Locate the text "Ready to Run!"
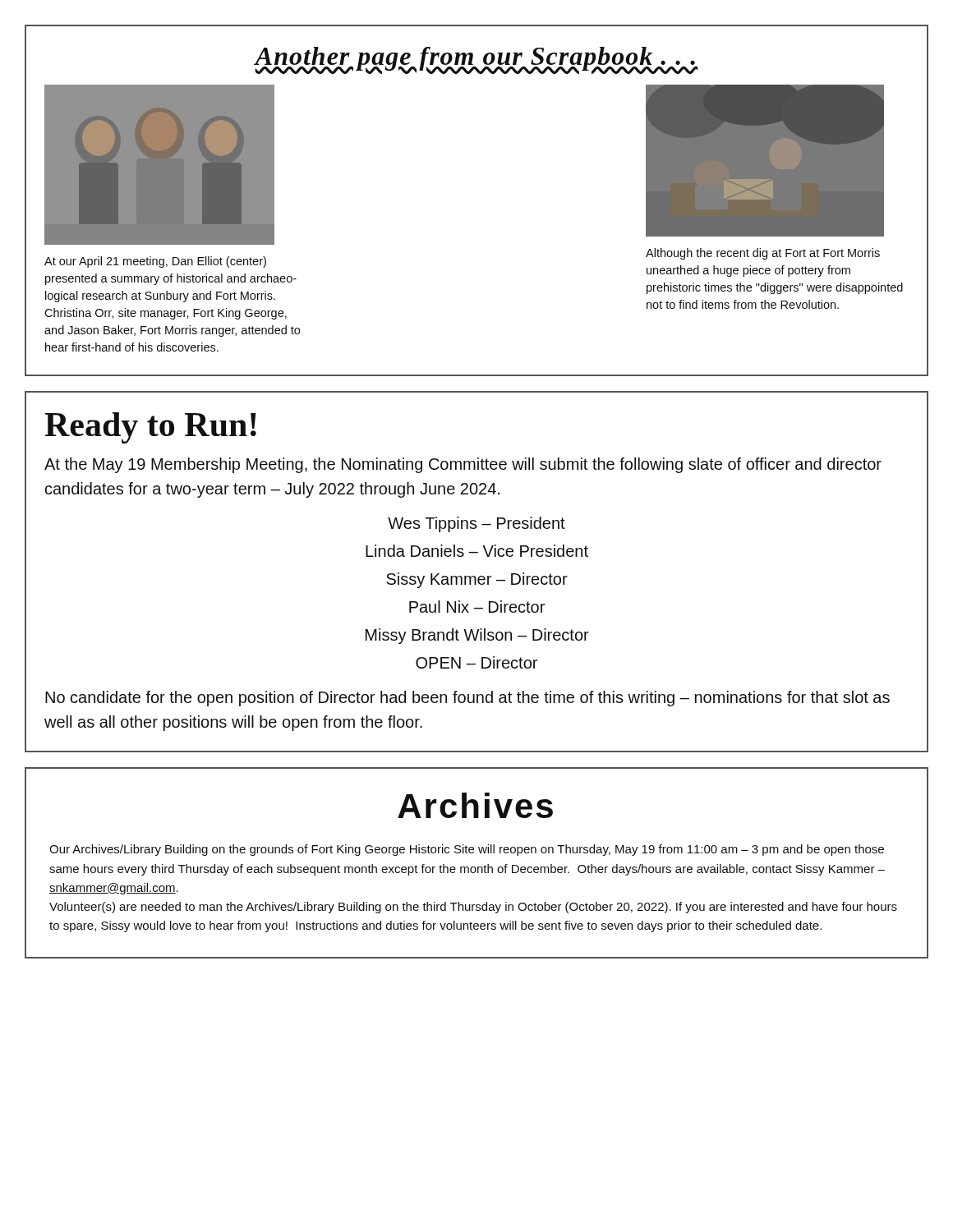The height and width of the screenshot is (1232, 953). [x=152, y=425]
